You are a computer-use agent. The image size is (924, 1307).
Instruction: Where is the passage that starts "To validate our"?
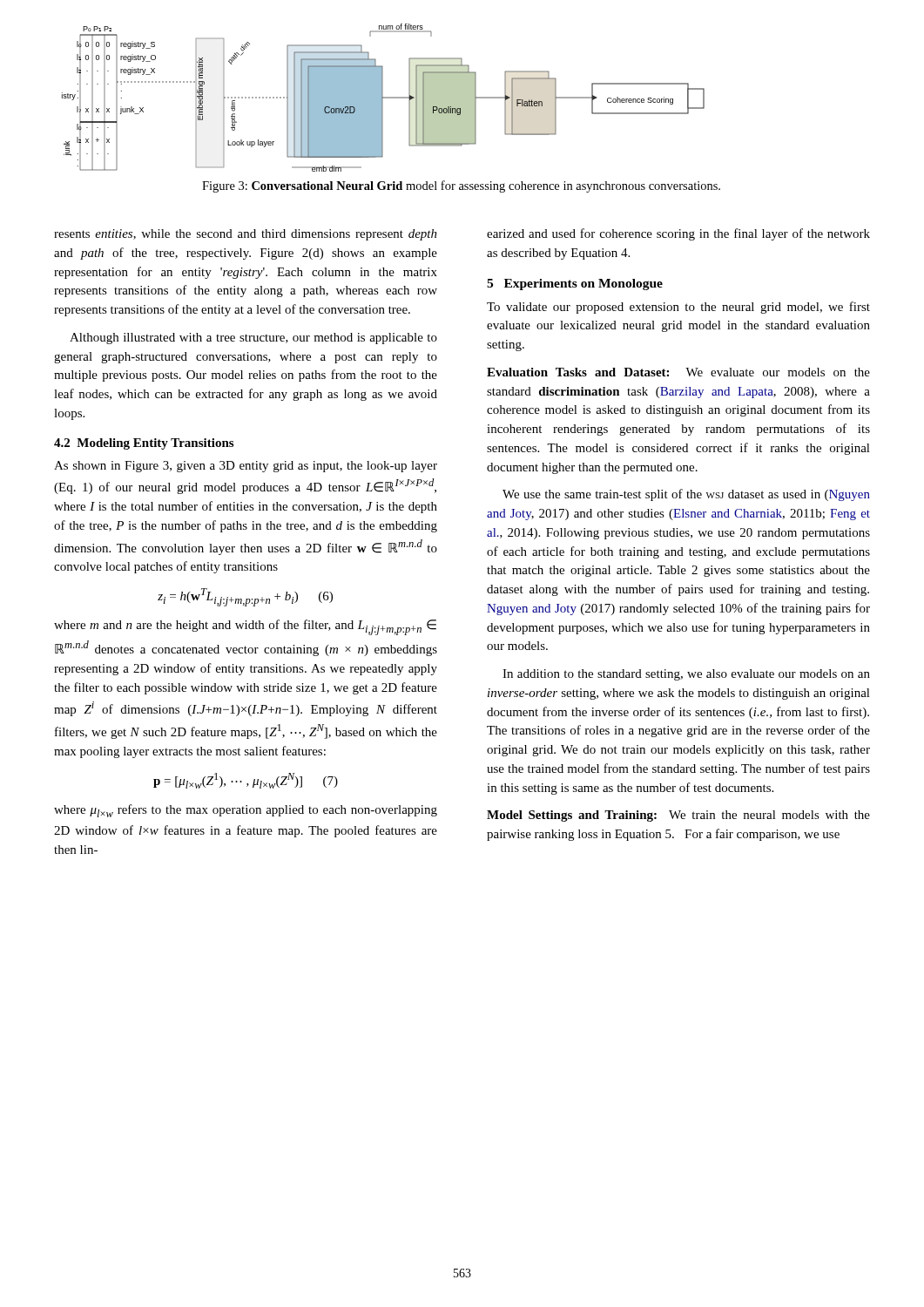tap(678, 325)
